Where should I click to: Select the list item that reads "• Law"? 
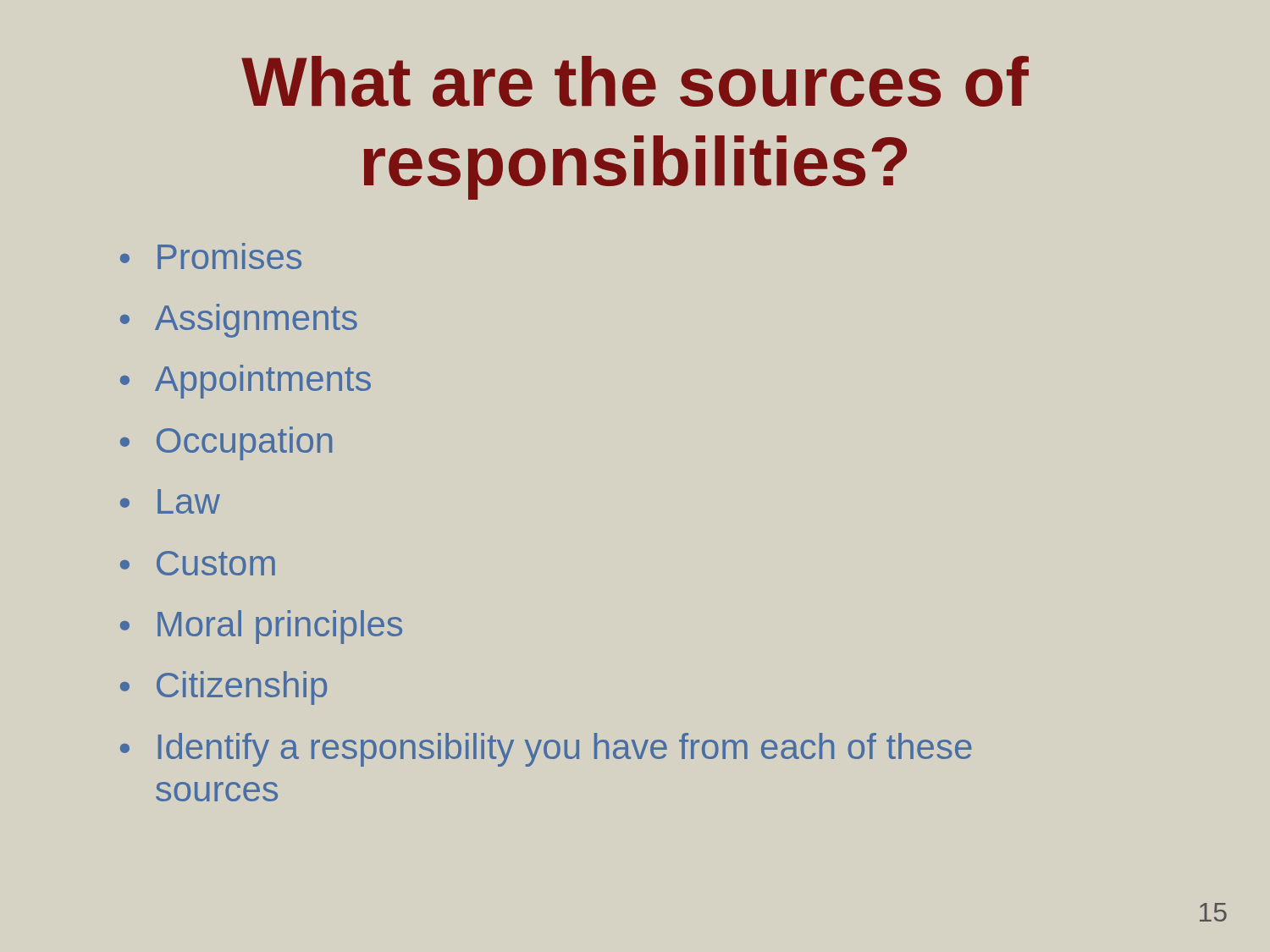(x=169, y=502)
